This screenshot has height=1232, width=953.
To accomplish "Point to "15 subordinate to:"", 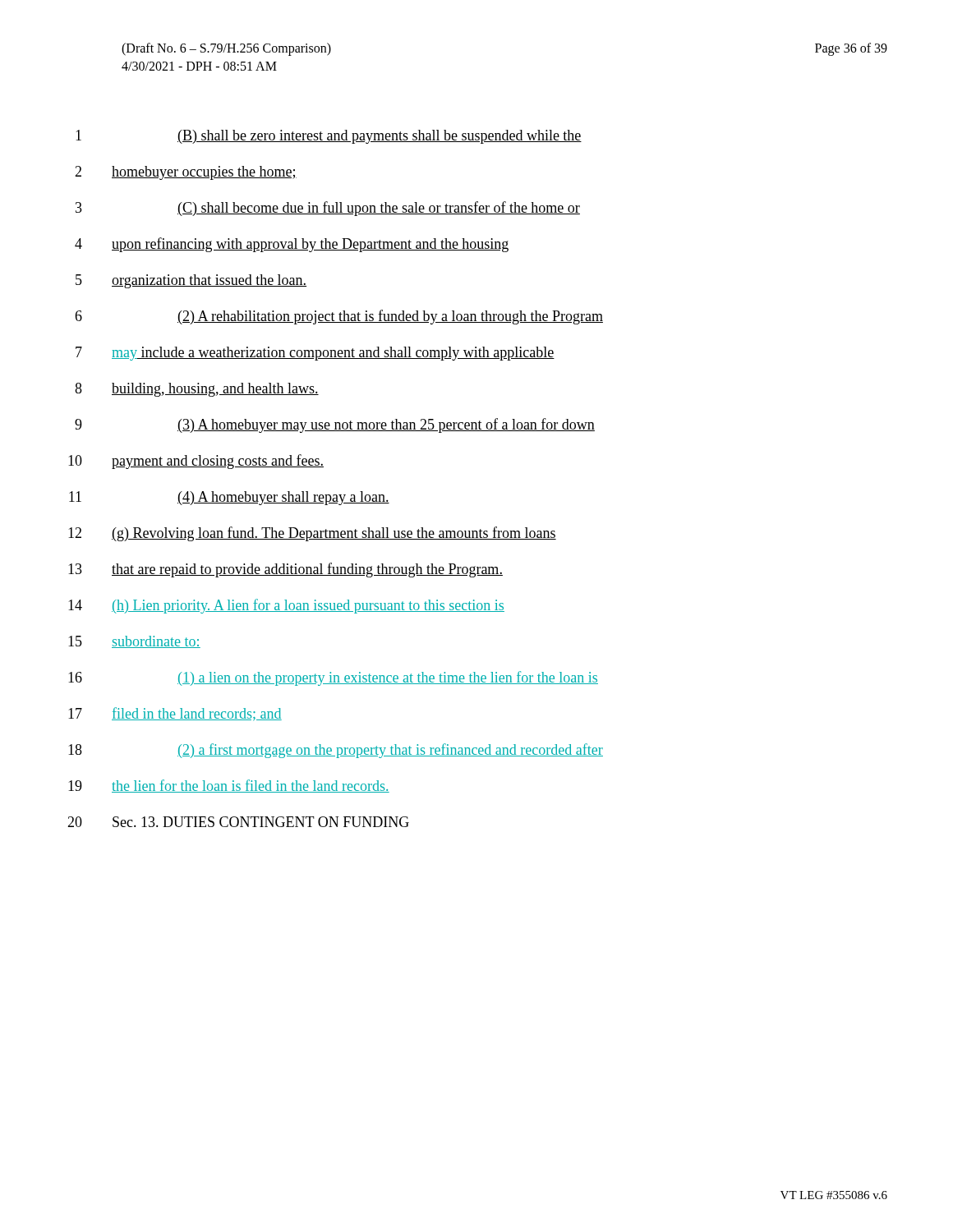I will 134,642.
